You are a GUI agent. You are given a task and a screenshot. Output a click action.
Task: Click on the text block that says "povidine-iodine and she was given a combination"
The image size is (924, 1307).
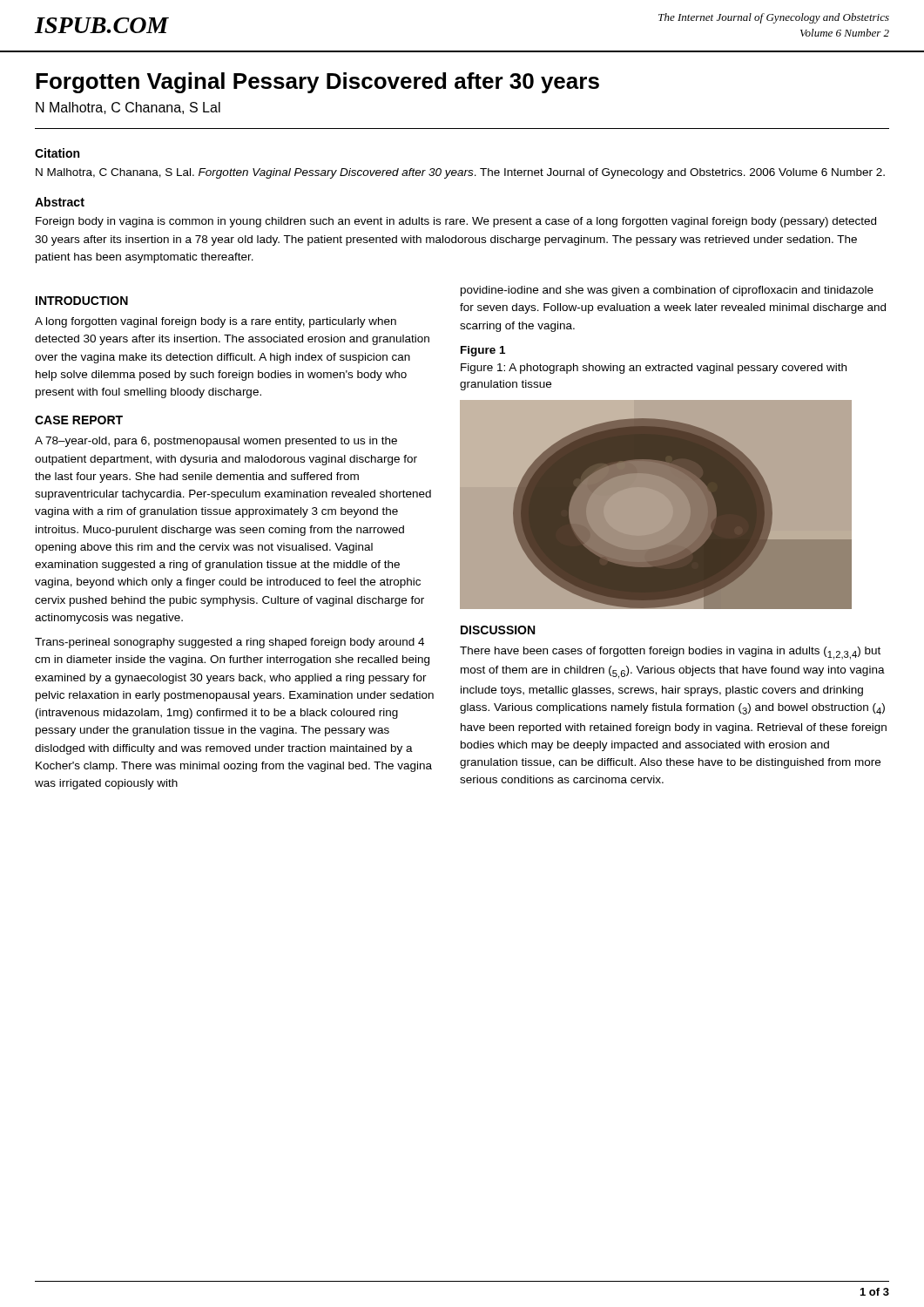[673, 308]
